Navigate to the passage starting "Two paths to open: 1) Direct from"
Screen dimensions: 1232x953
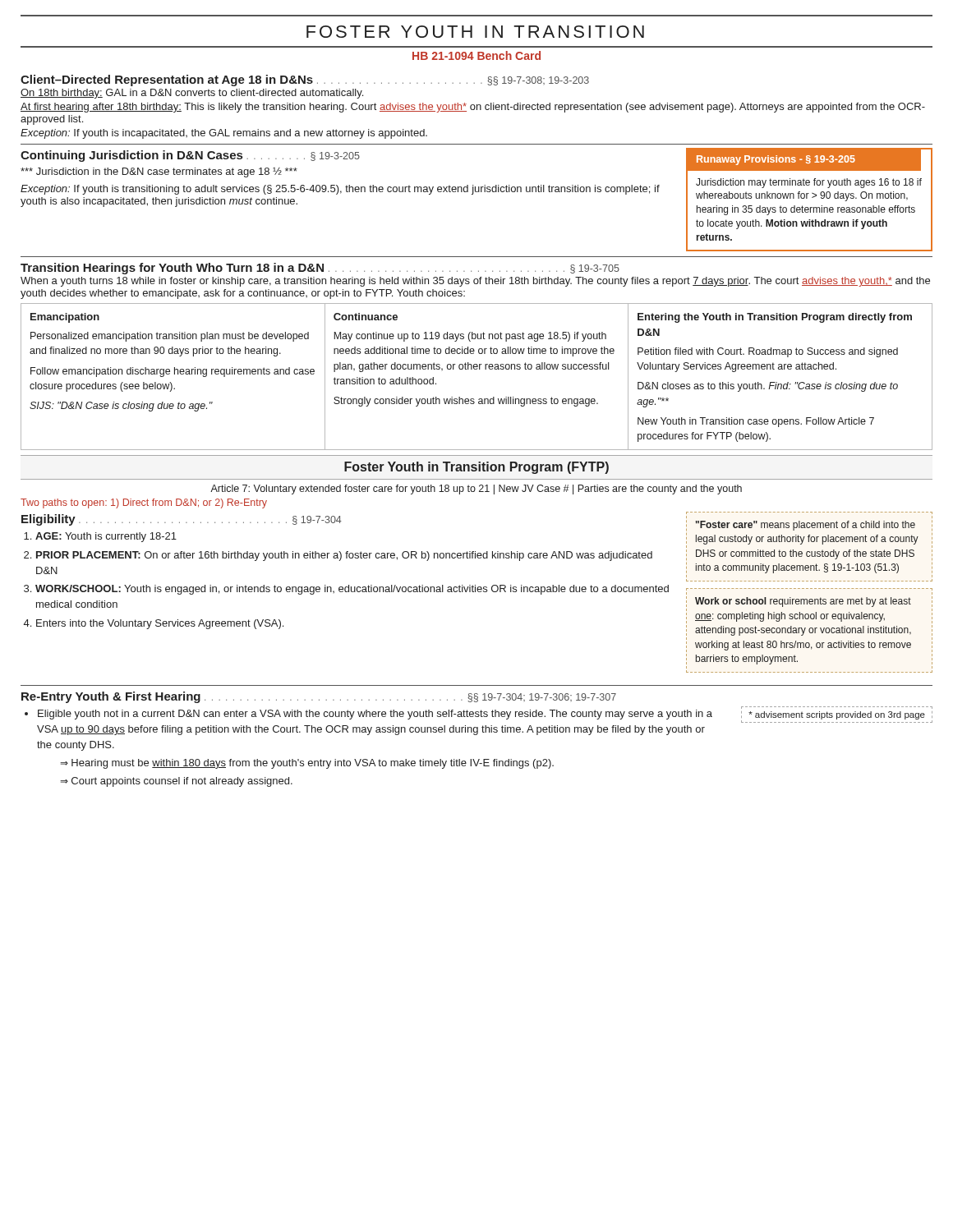coord(144,503)
